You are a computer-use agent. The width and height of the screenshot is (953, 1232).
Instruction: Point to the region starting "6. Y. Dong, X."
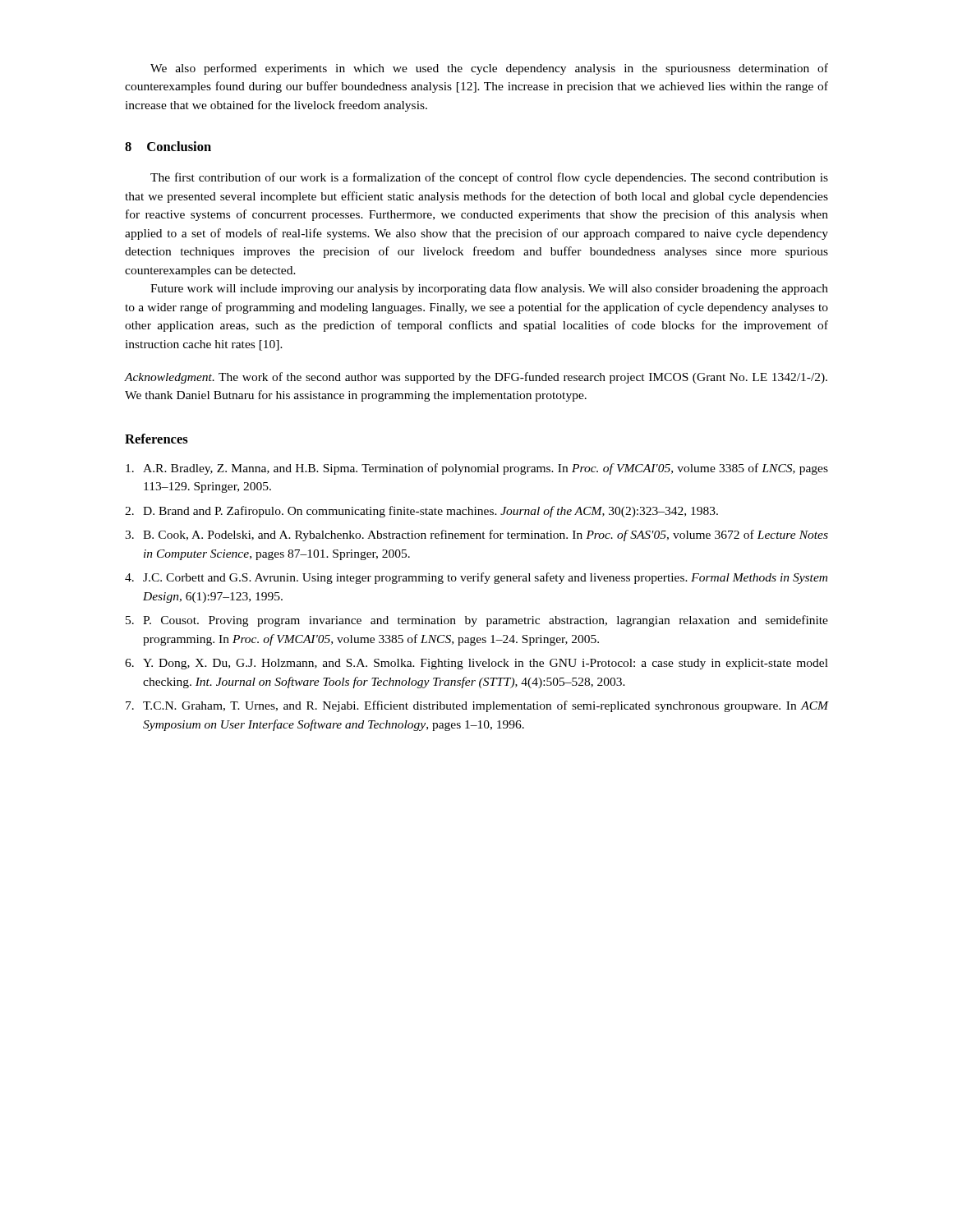pyautogui.click(x=476, y=672)
